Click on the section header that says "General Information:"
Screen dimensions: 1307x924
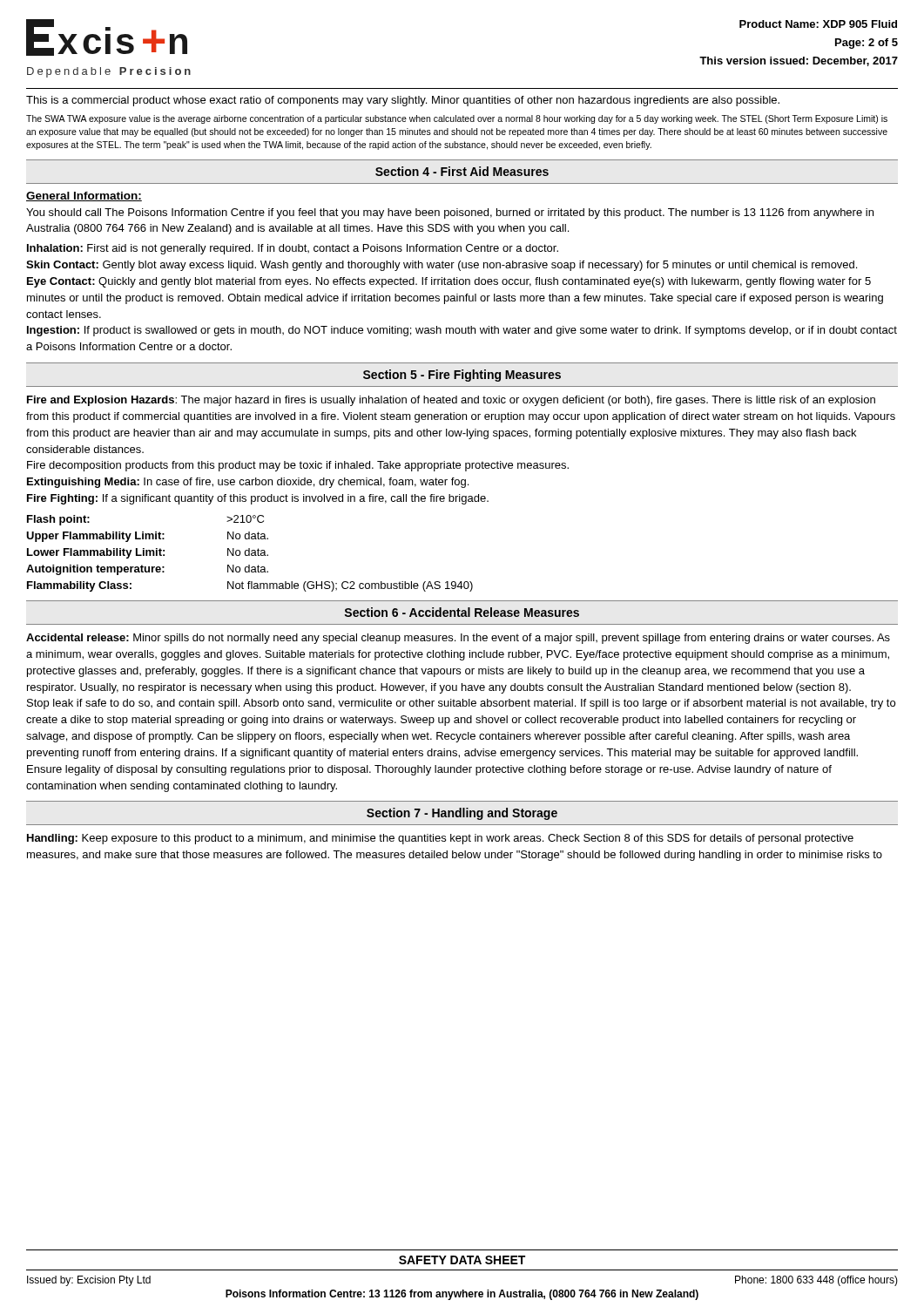click(84, 195)
